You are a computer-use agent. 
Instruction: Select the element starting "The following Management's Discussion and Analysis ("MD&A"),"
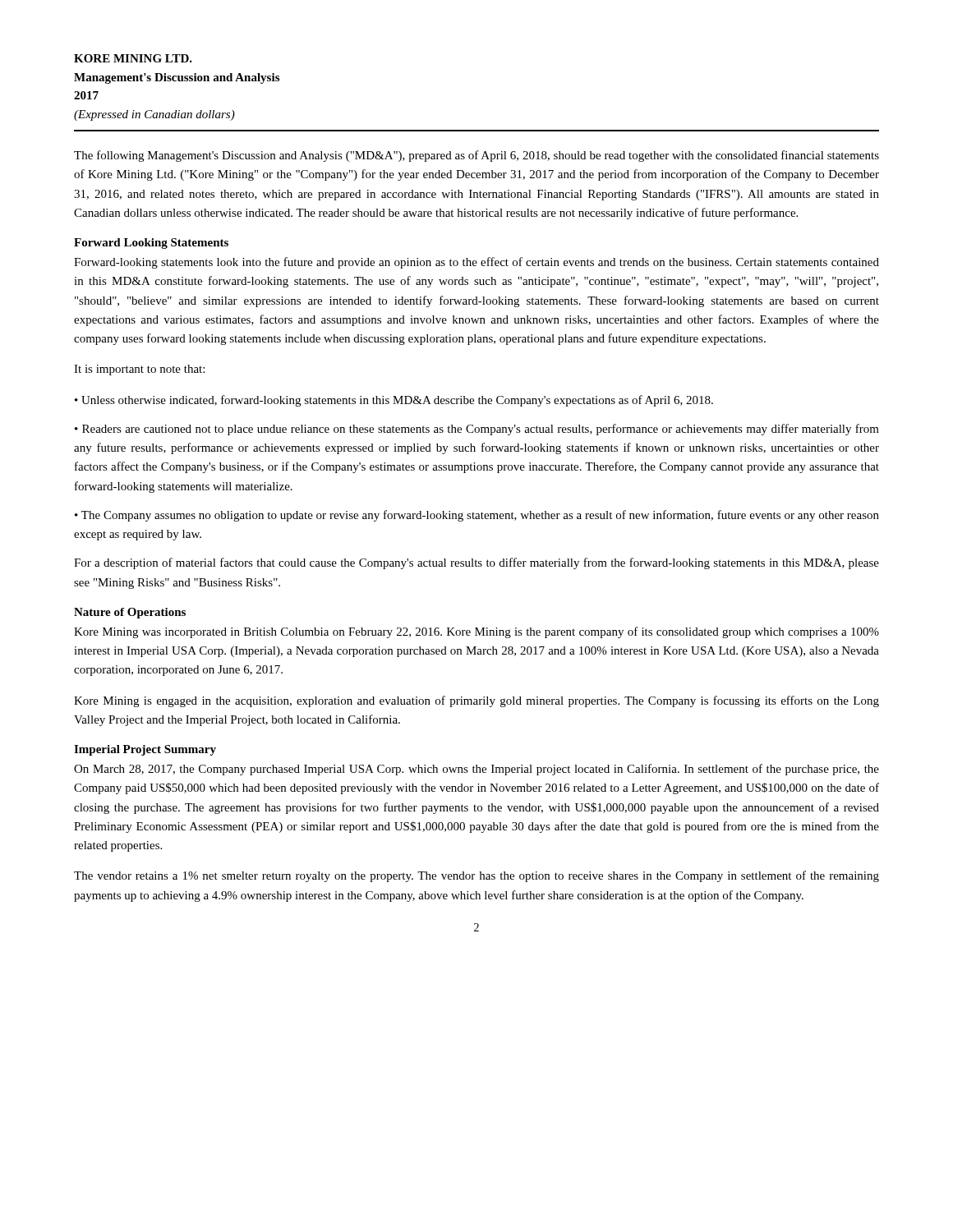[476, 184]
